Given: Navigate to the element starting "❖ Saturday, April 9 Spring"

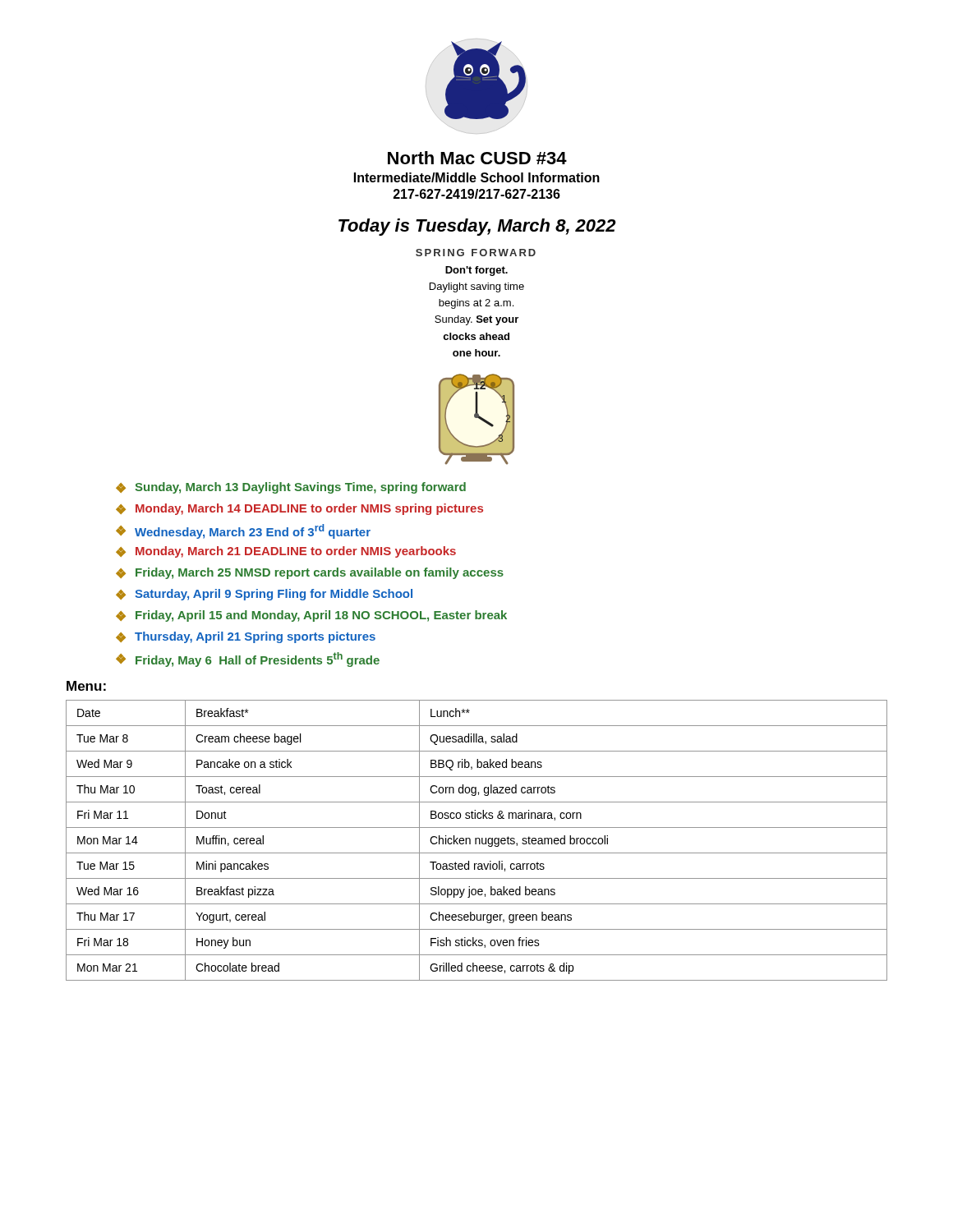Looking at the screenshot, I should pyautogui.click(x=264, y=595).
